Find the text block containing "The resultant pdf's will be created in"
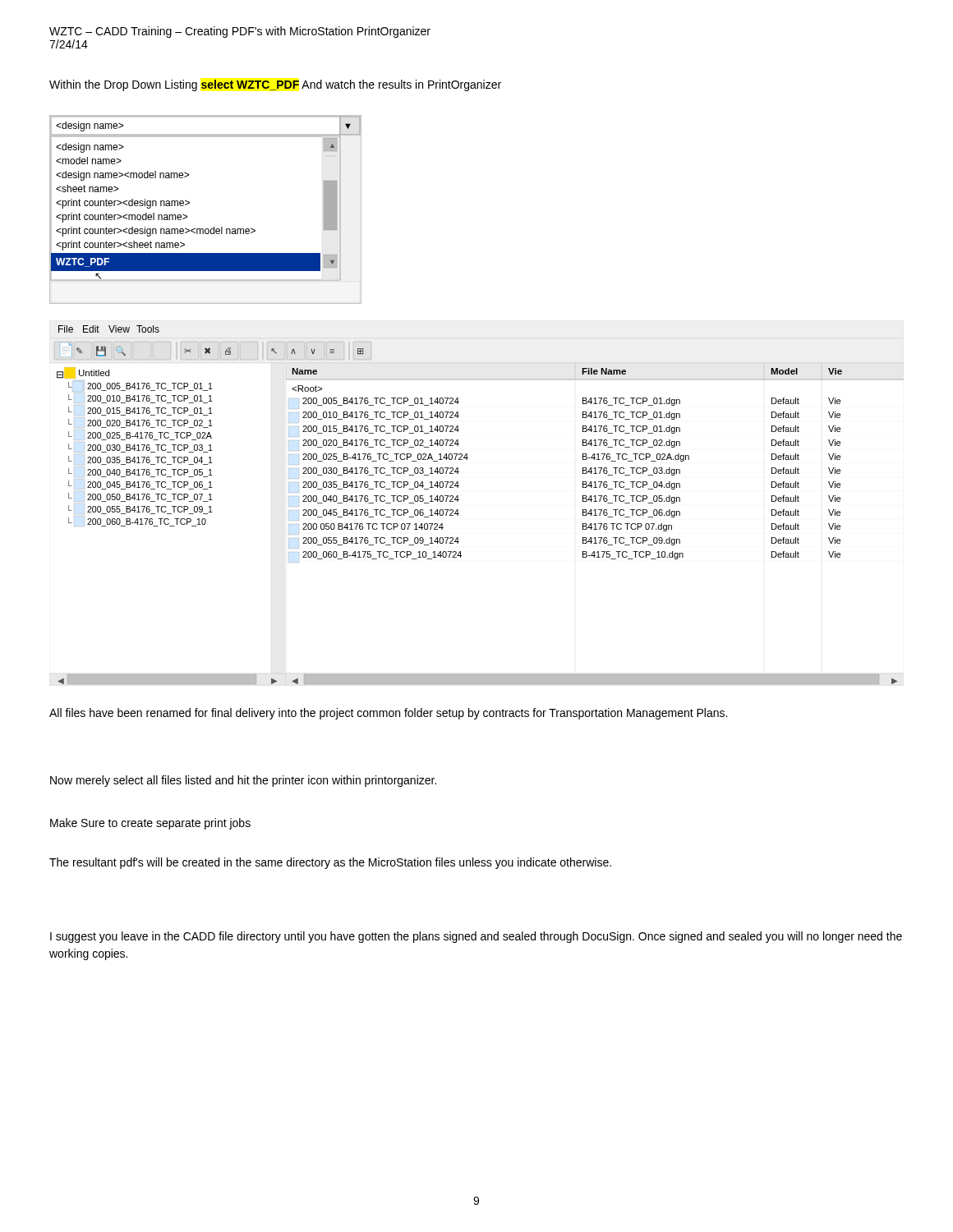Viewport: 953px width, 1232px height. tap(331, 862)
